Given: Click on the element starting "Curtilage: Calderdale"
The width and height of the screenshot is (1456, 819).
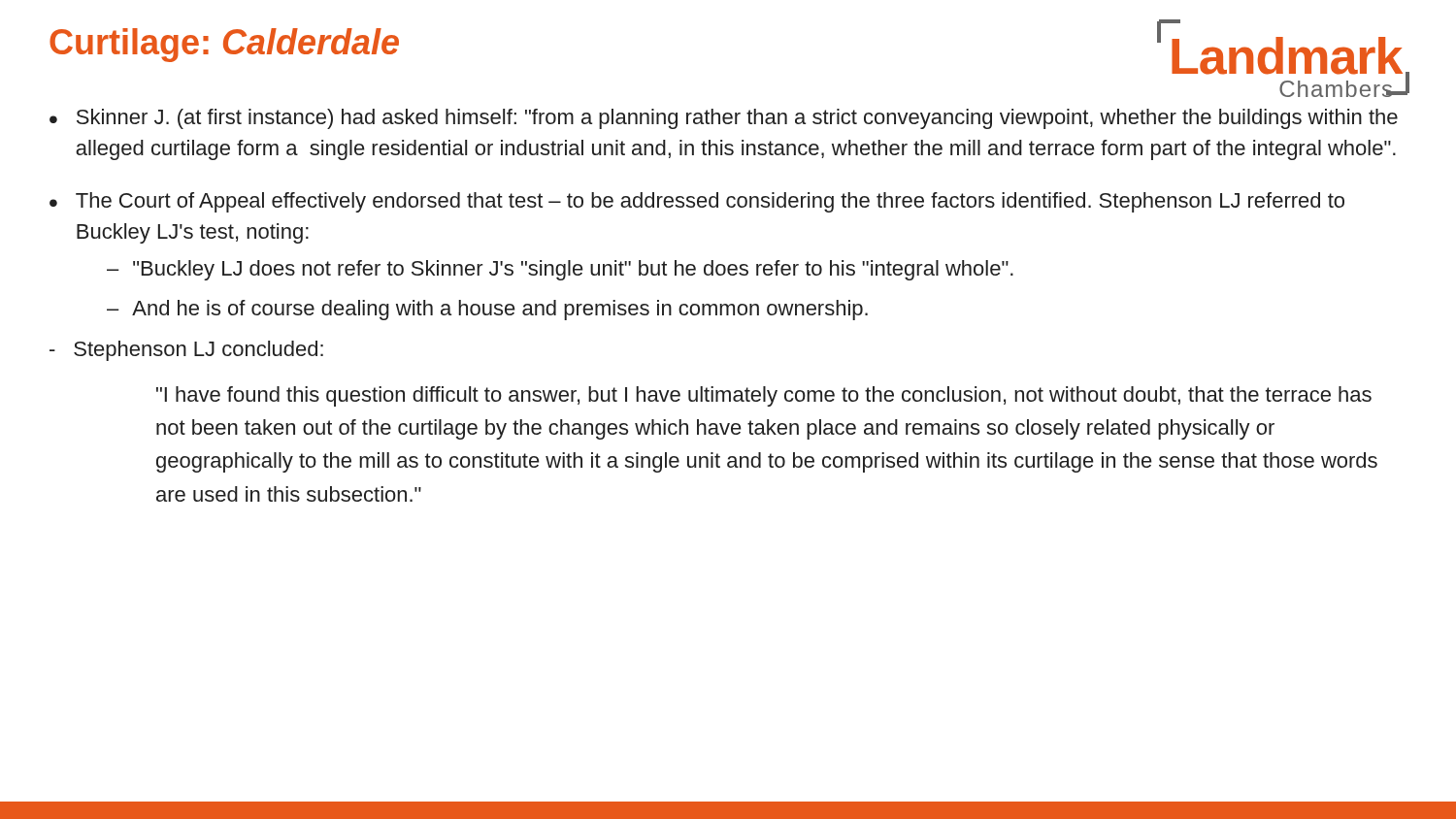Looking at the screenshot, I should [224, 42].
